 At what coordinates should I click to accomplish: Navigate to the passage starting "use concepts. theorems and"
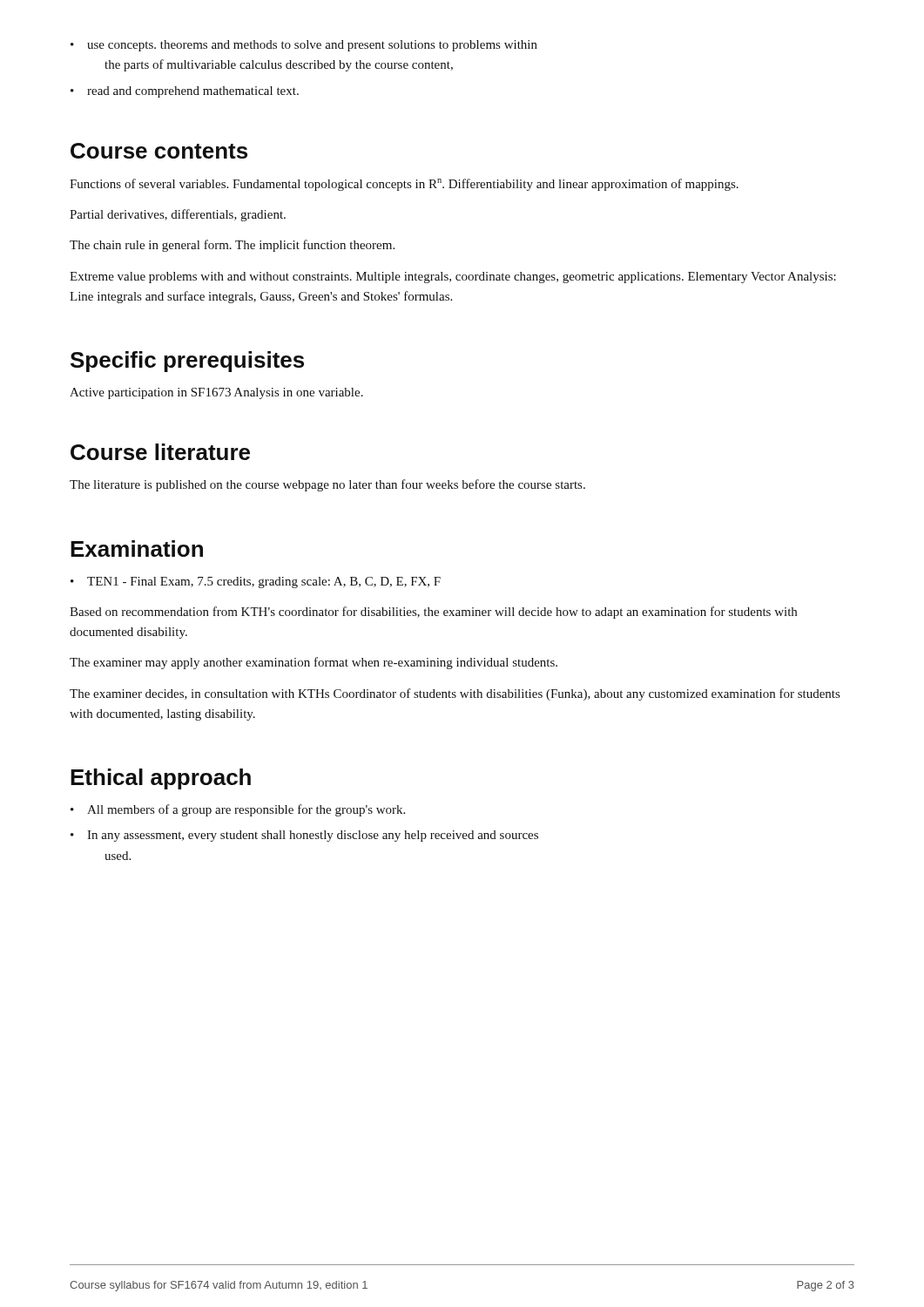click(312, 55)
